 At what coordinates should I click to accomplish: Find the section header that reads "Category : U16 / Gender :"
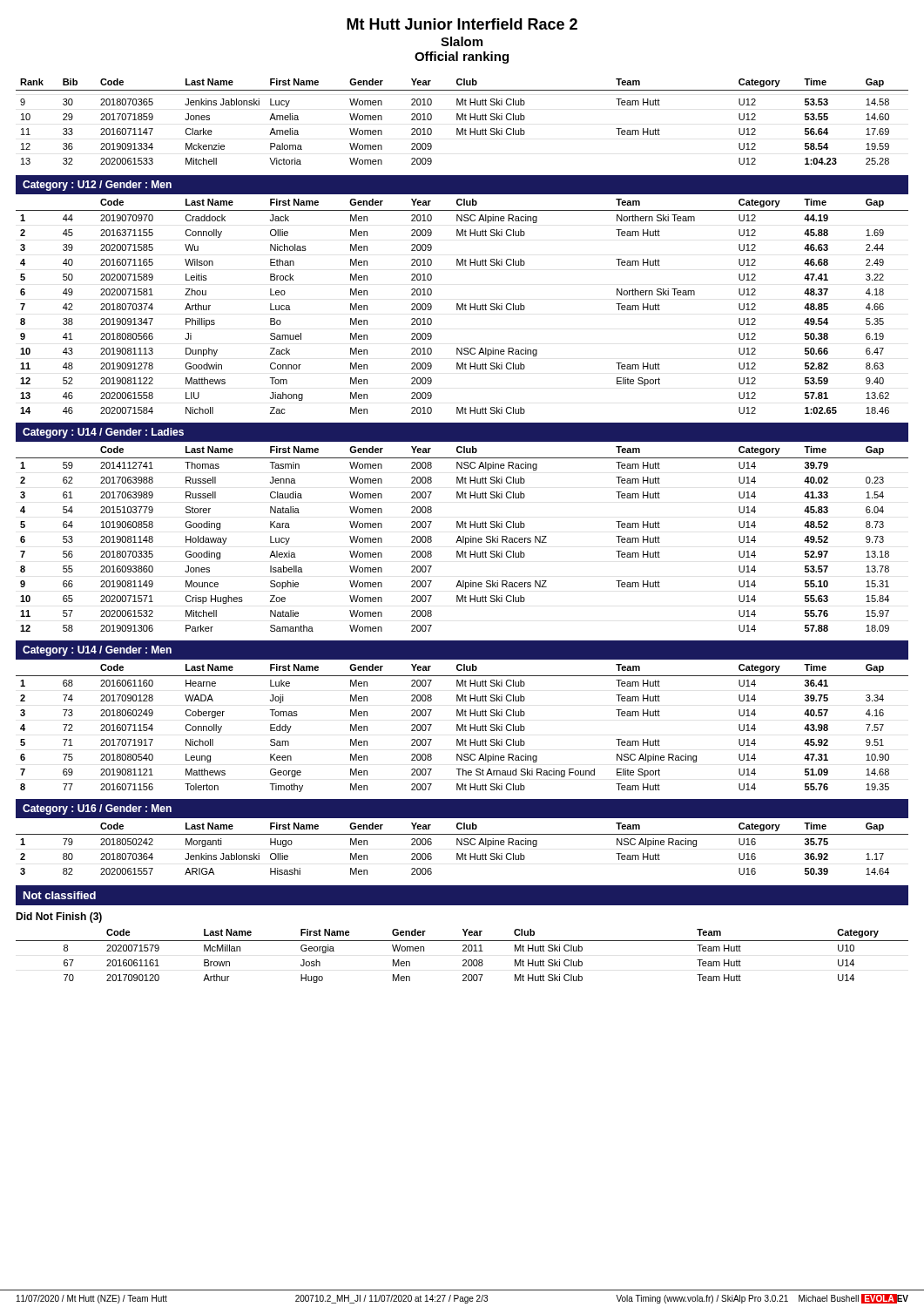pyautogui.click(x=97, y=809)
